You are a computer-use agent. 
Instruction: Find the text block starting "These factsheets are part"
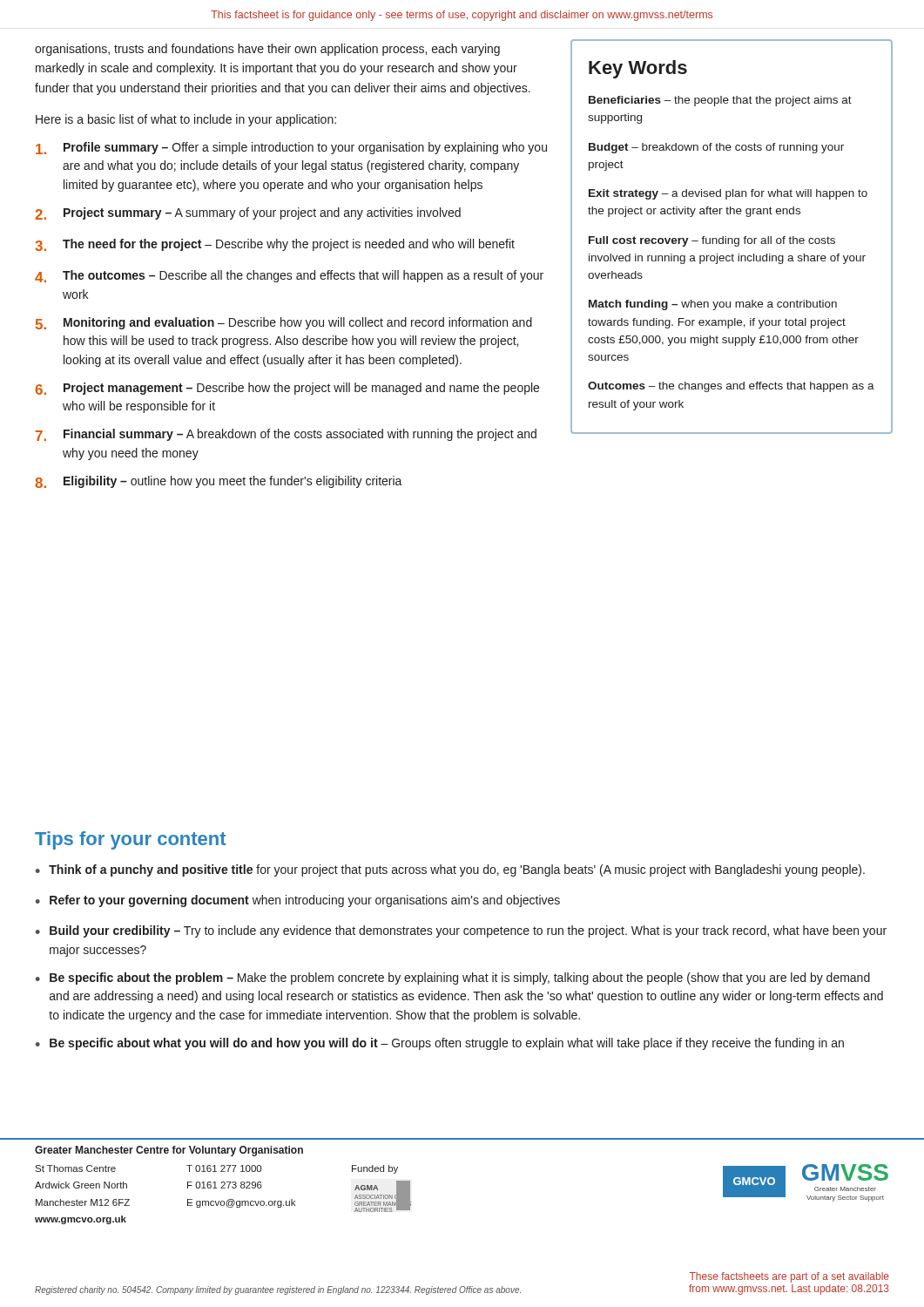pos(789,1283)
